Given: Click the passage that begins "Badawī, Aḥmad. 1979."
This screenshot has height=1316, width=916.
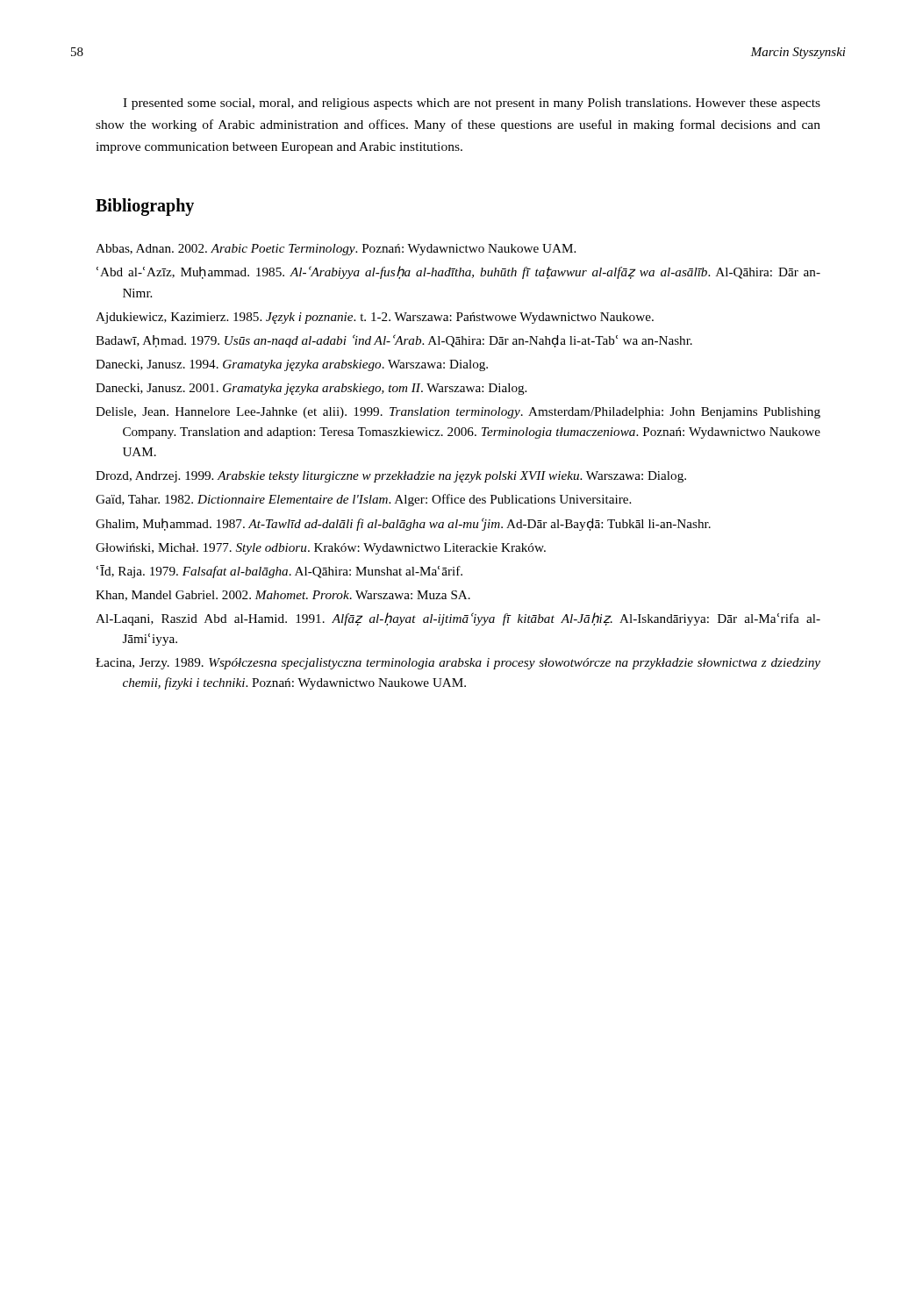Looking at the screenshot, I should click(394, 340).
